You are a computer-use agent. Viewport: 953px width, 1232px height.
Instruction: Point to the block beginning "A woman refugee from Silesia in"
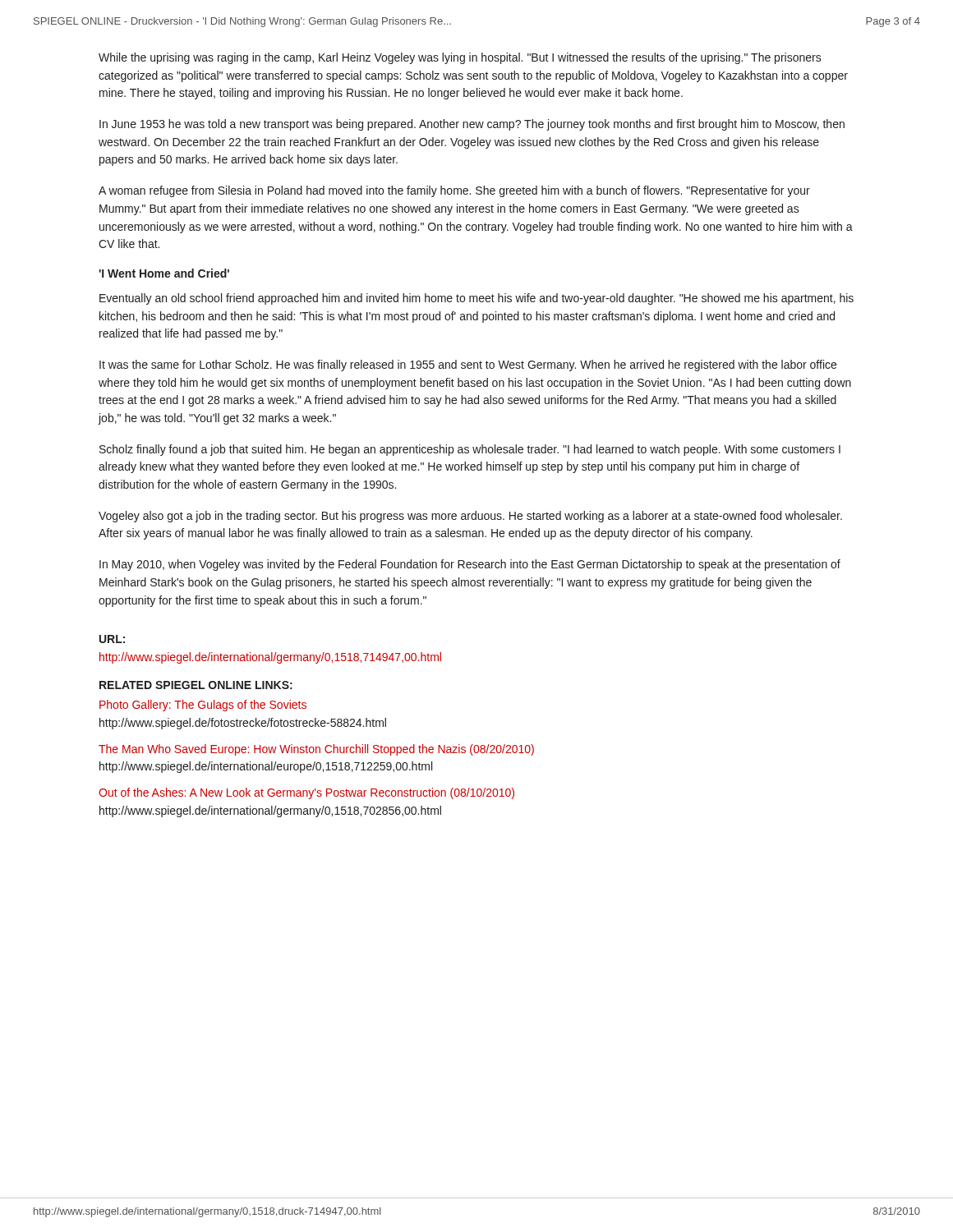tap(475, 217)
